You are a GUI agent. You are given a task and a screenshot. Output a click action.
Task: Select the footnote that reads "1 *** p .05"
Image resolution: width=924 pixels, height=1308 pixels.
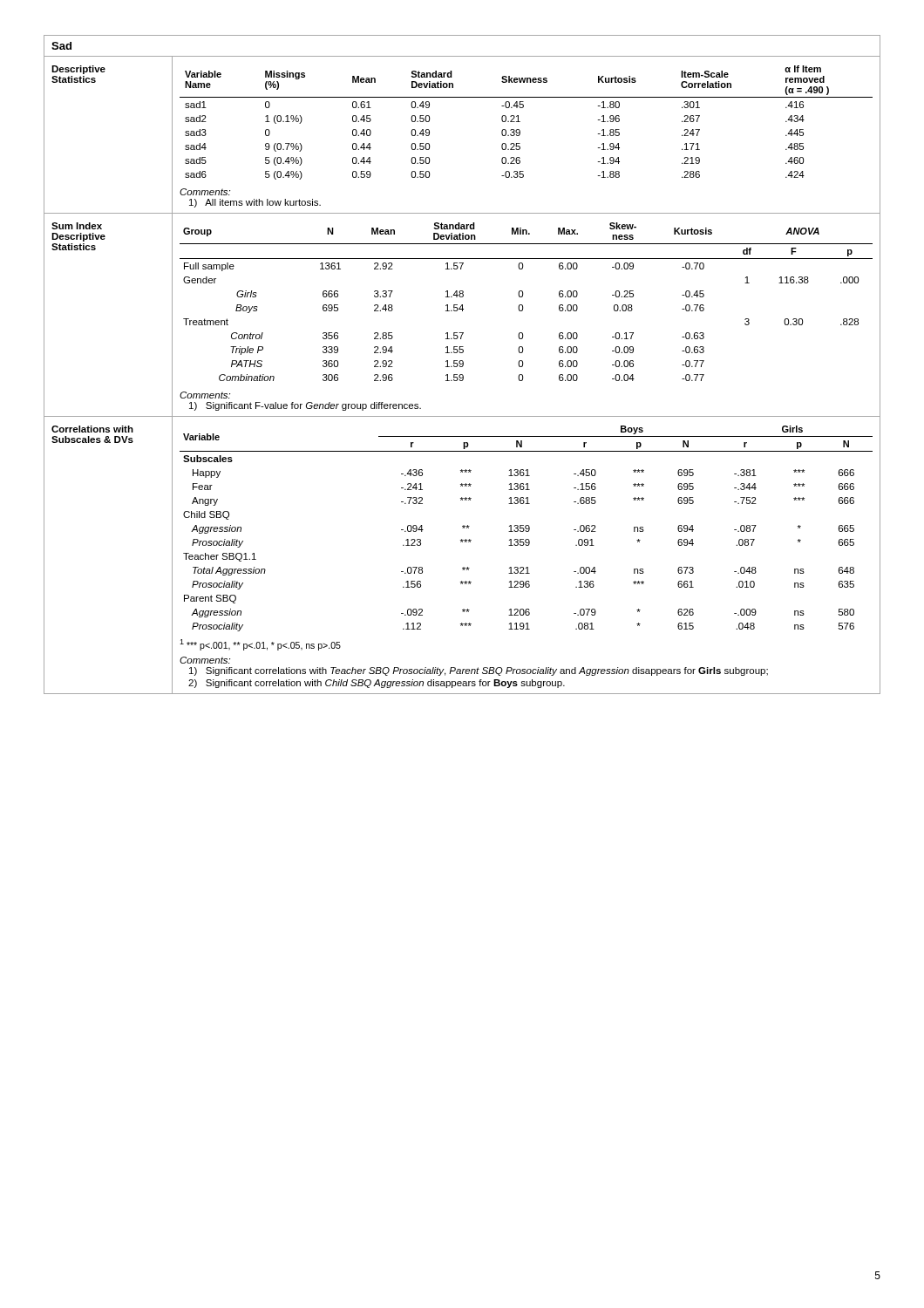(x=260, y=644)
